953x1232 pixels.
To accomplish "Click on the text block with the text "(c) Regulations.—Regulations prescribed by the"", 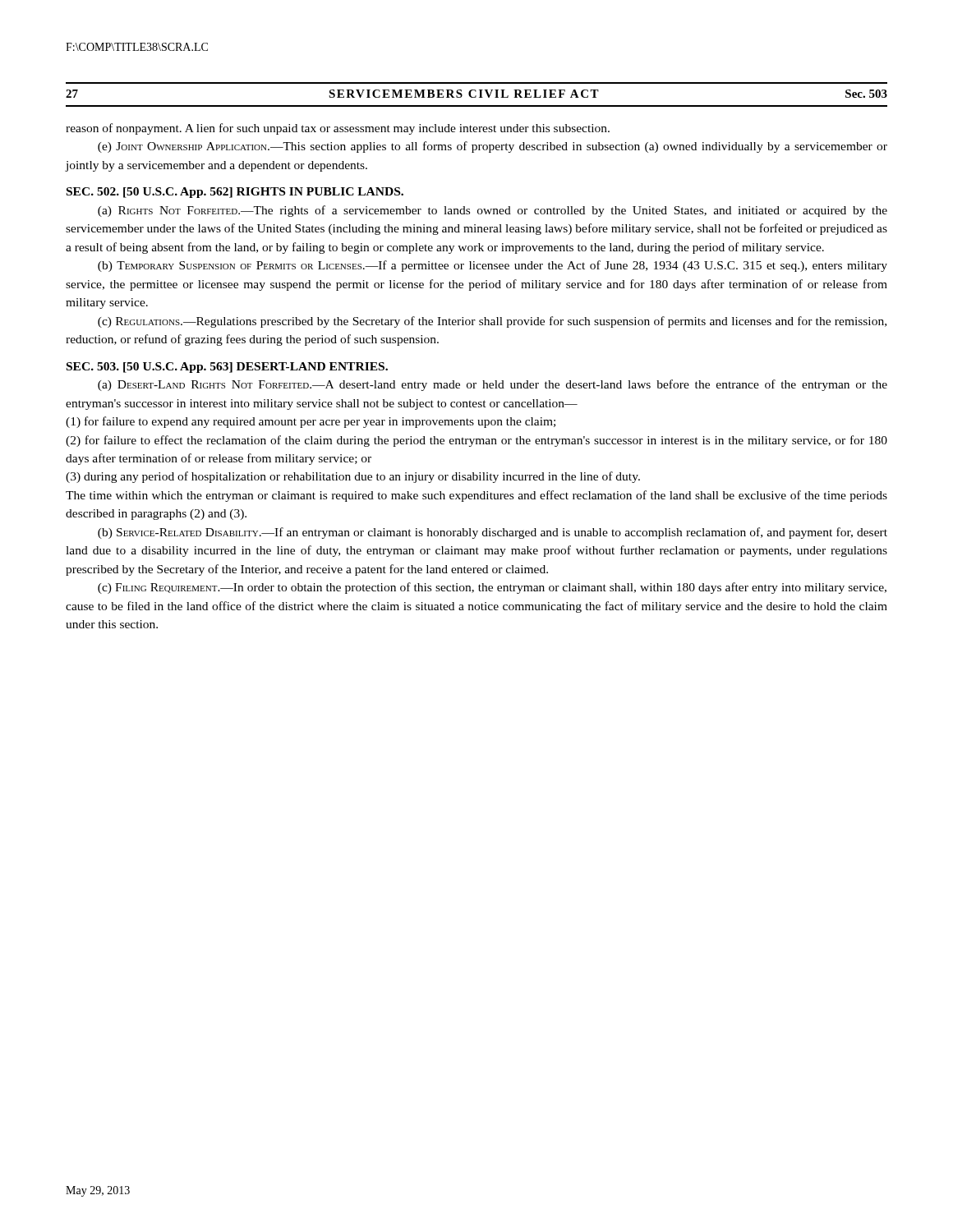I will click(x=476, y=330).
